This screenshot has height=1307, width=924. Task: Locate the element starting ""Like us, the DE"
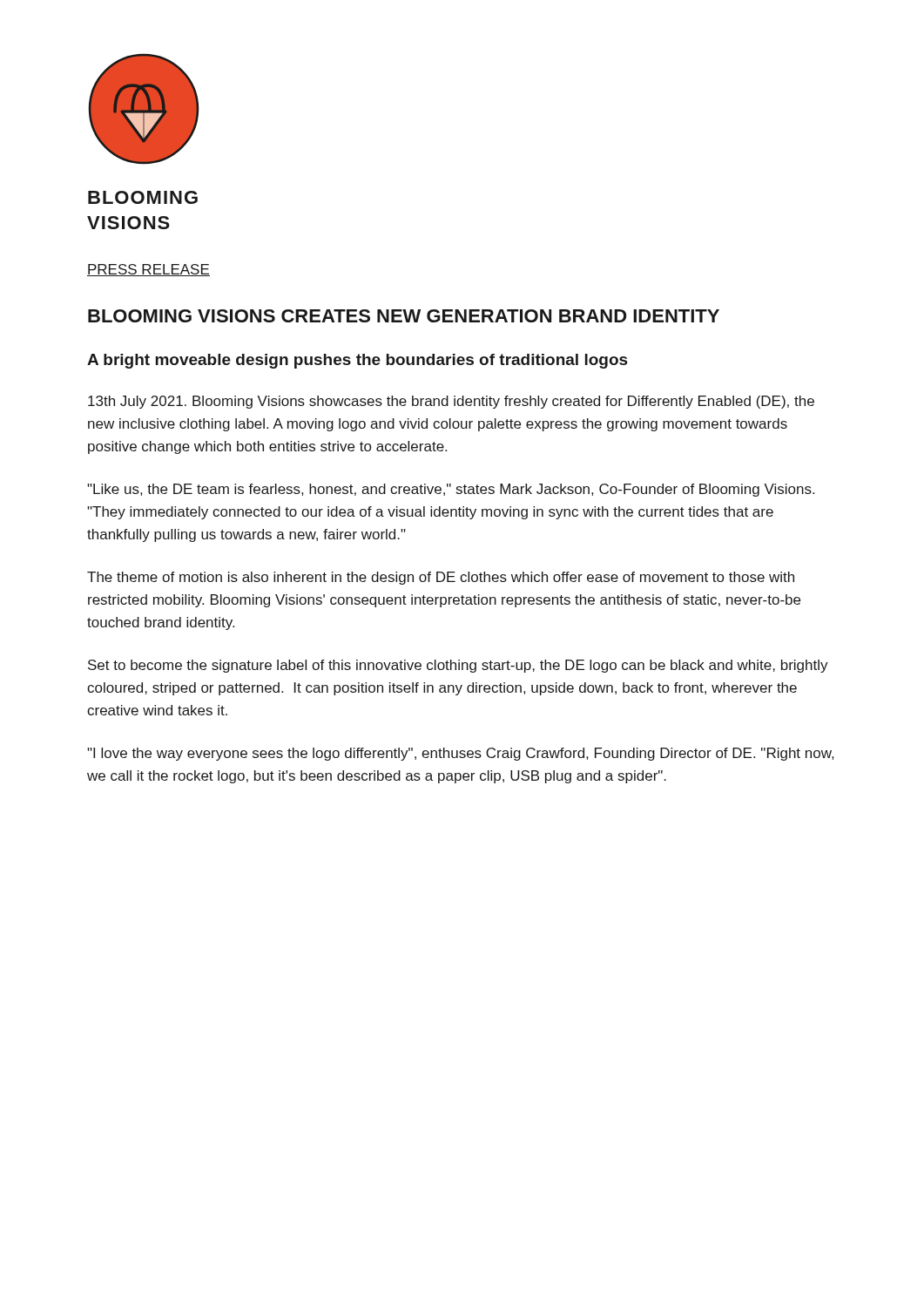[451, 512]
